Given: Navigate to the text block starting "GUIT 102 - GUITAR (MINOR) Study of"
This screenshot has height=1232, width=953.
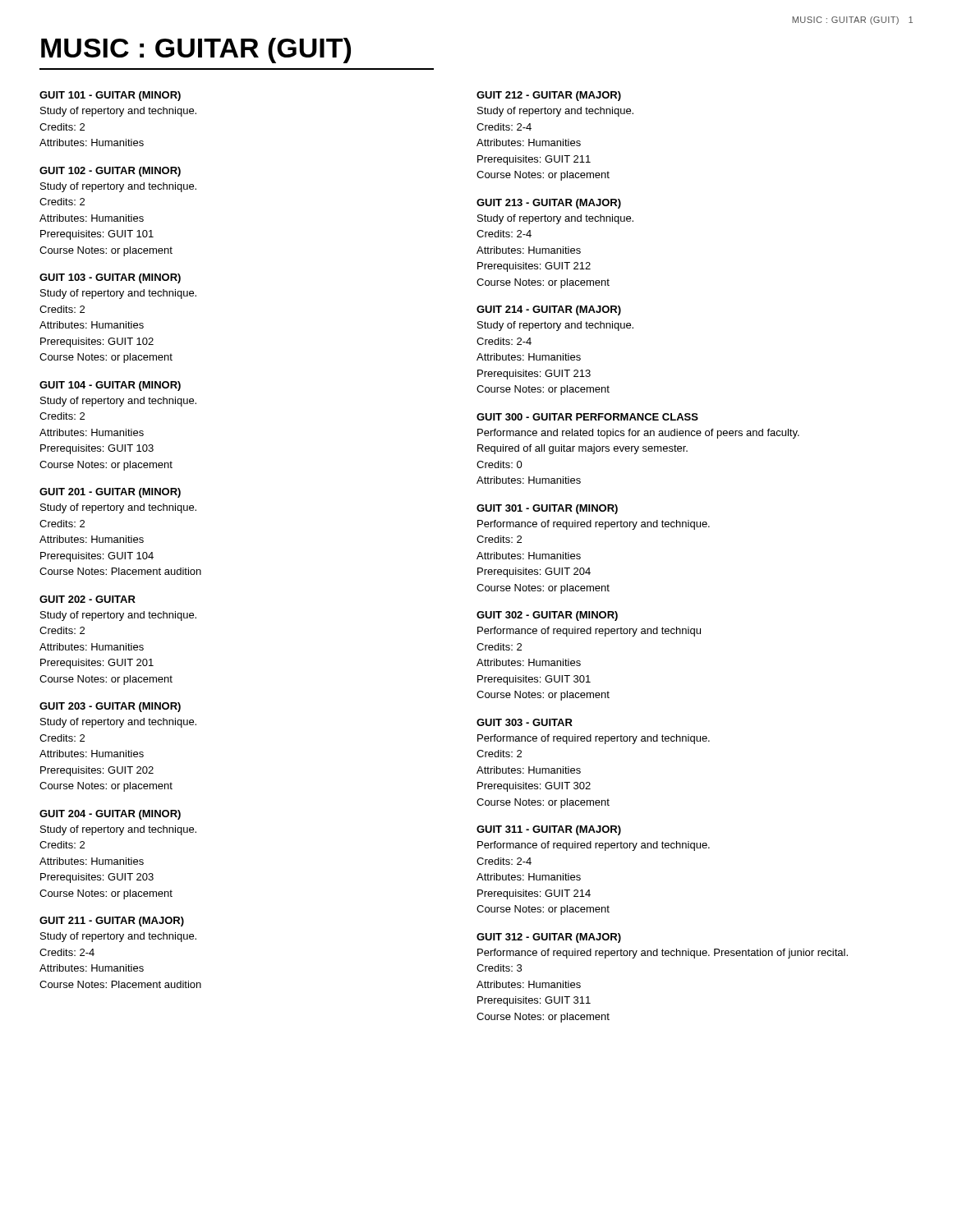Looking at the screenshot, I should [x=110, y=172].
